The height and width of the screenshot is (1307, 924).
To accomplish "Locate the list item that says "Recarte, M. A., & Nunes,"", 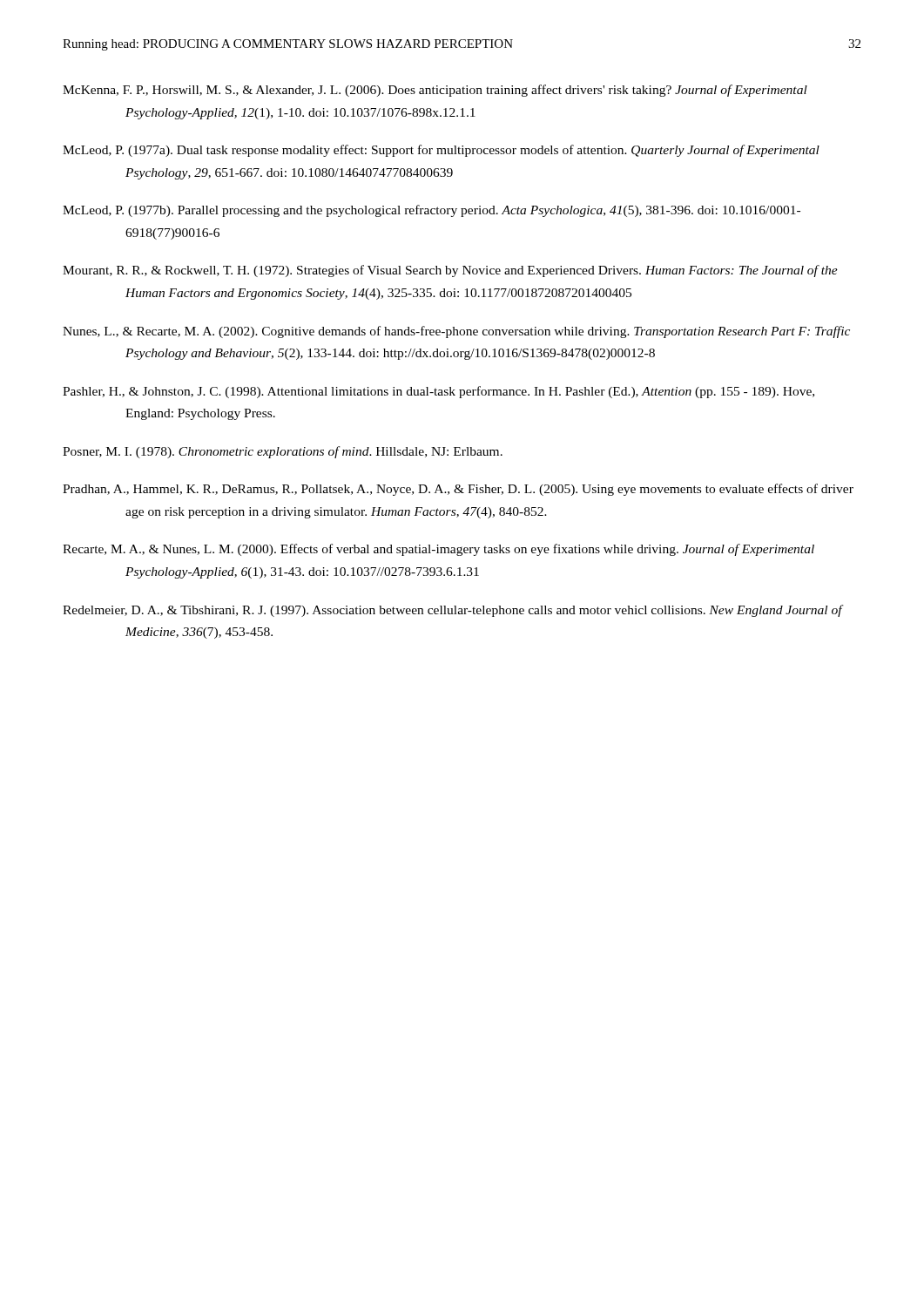I will [x=439, y=560].
